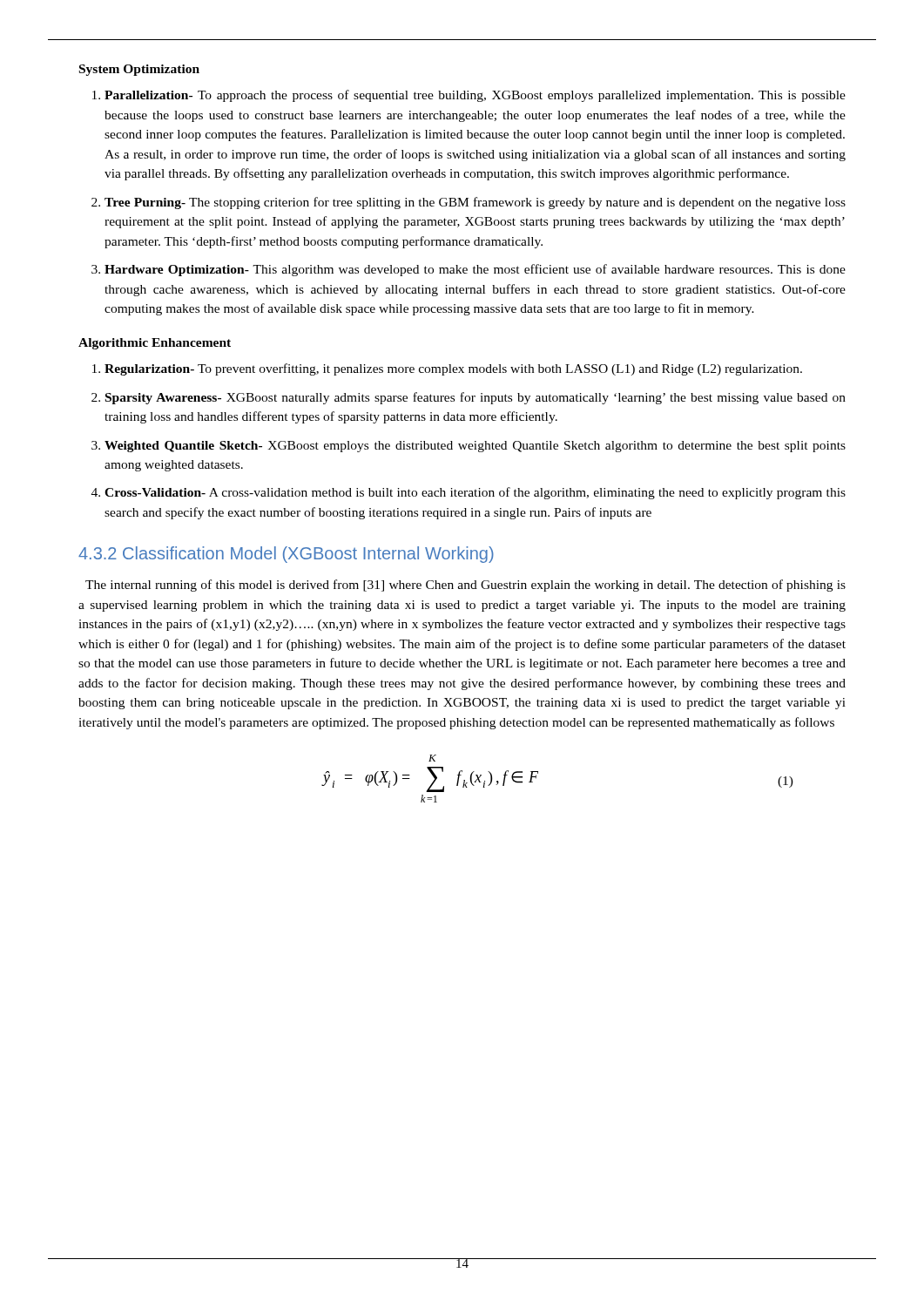Point to the region starting "Hardware Optimization- This"
Screen dimensions: 1307x924
pyautogui.click(x=462, y=289)
